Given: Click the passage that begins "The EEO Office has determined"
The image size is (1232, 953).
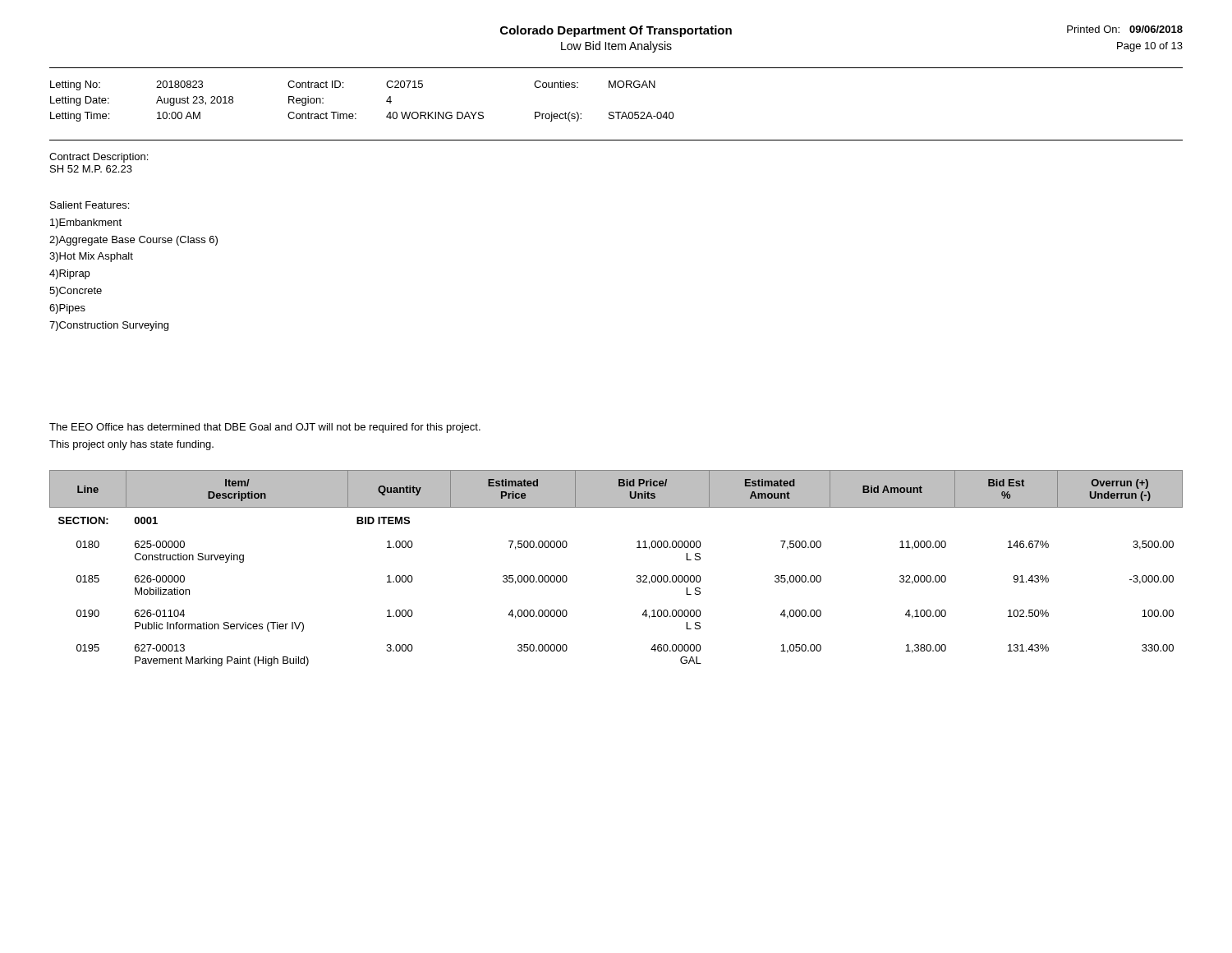Looking at the screenshot, I should 265,428.
